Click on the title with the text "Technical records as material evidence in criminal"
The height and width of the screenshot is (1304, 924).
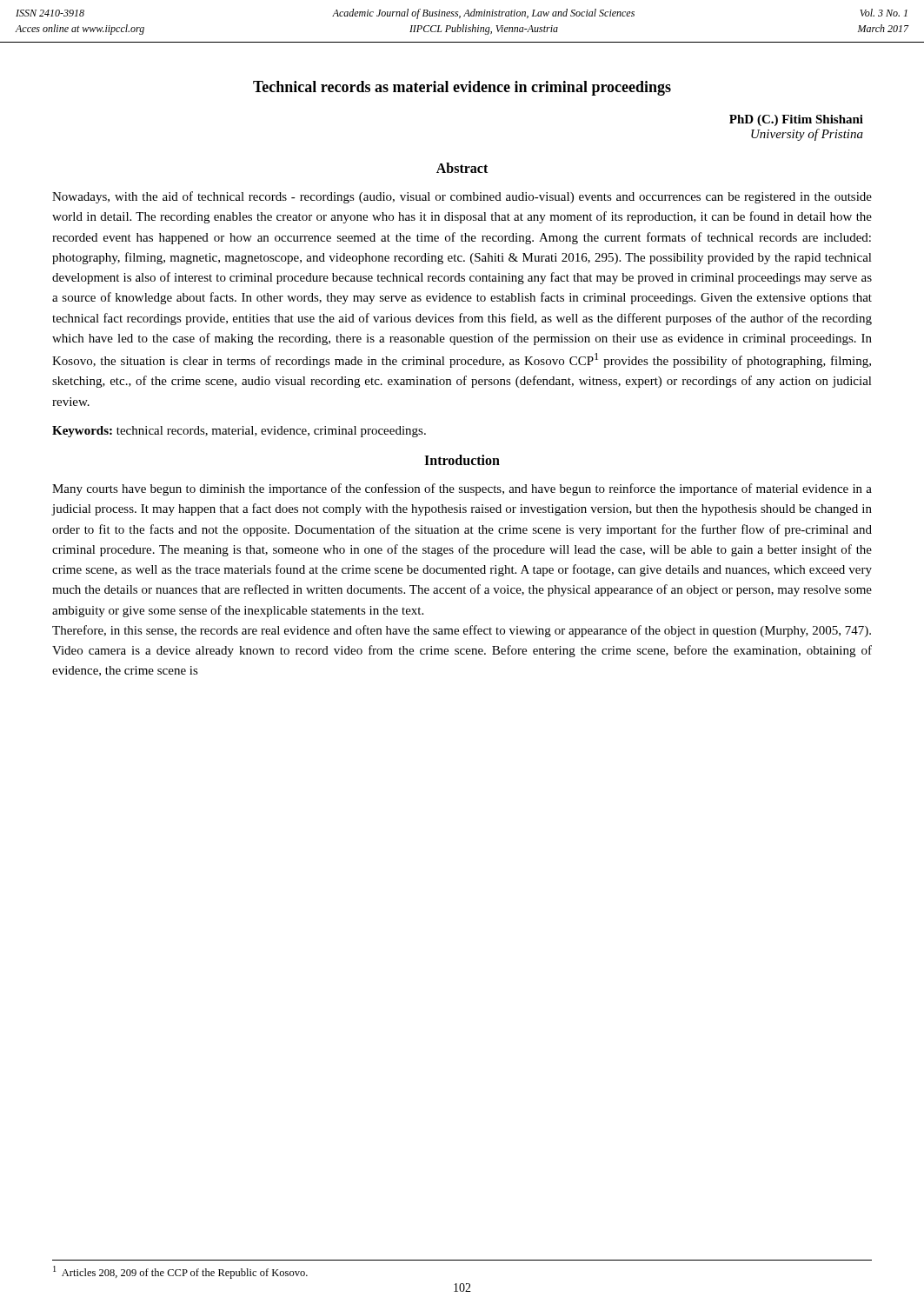pyautogui.click(x=462, y=87)
